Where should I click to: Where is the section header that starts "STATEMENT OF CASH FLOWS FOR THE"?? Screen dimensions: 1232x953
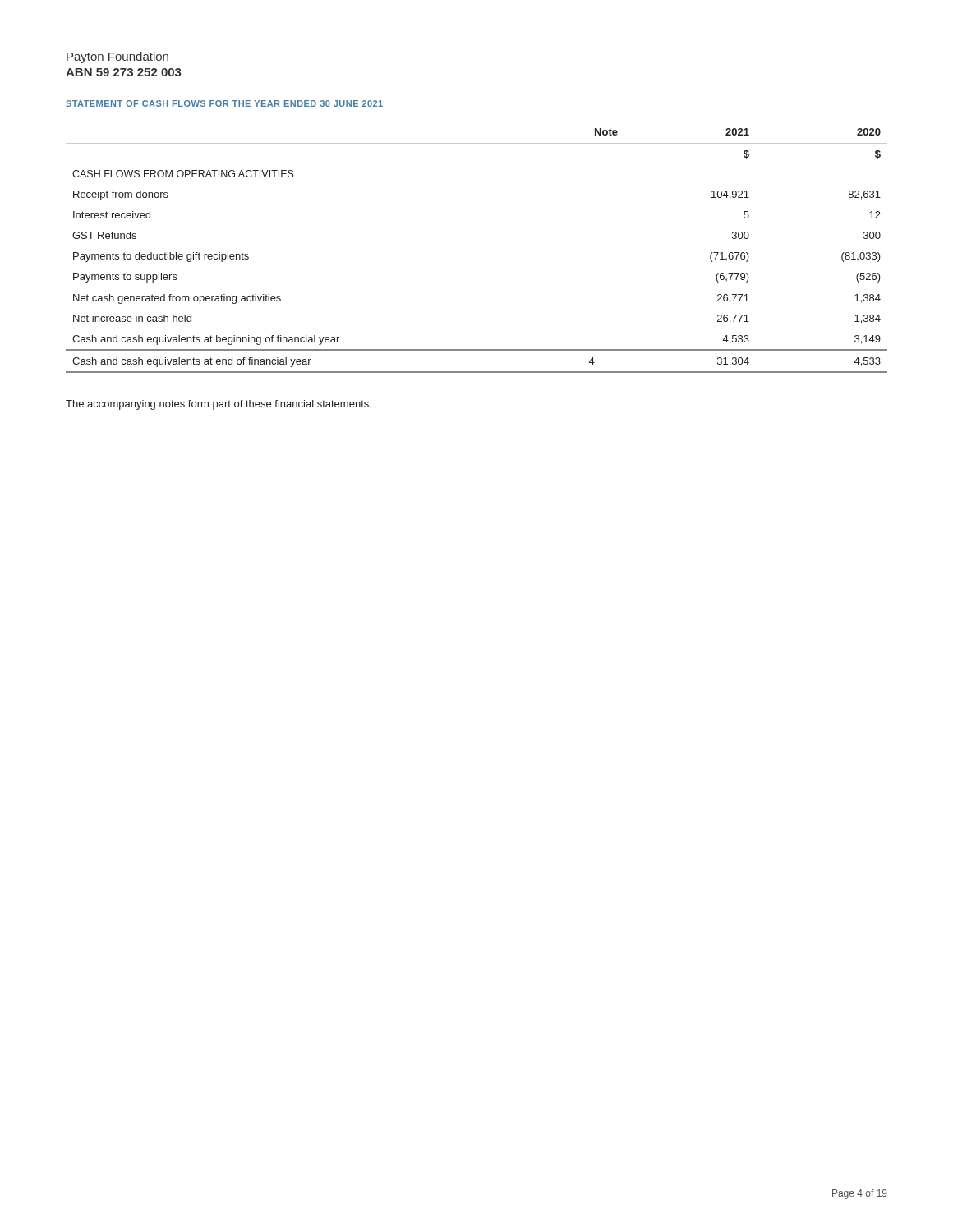pyautogui.click(x=225, y=103)
